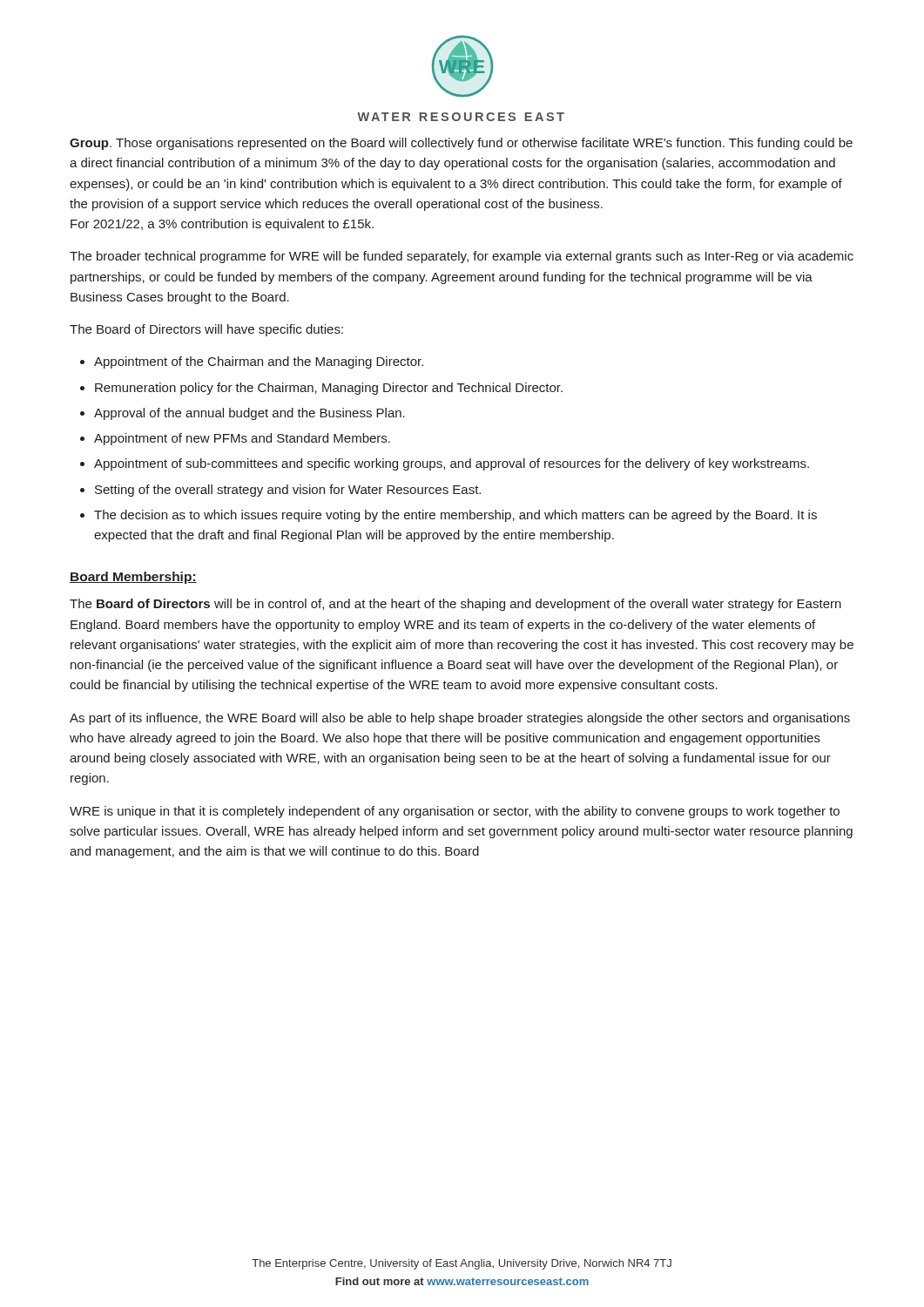This screenshot has height=1307, width=924.
Task: Click the passage that begins "Approval of the annual budget and"
Action: pyautogui.click(x=250, y=412)
